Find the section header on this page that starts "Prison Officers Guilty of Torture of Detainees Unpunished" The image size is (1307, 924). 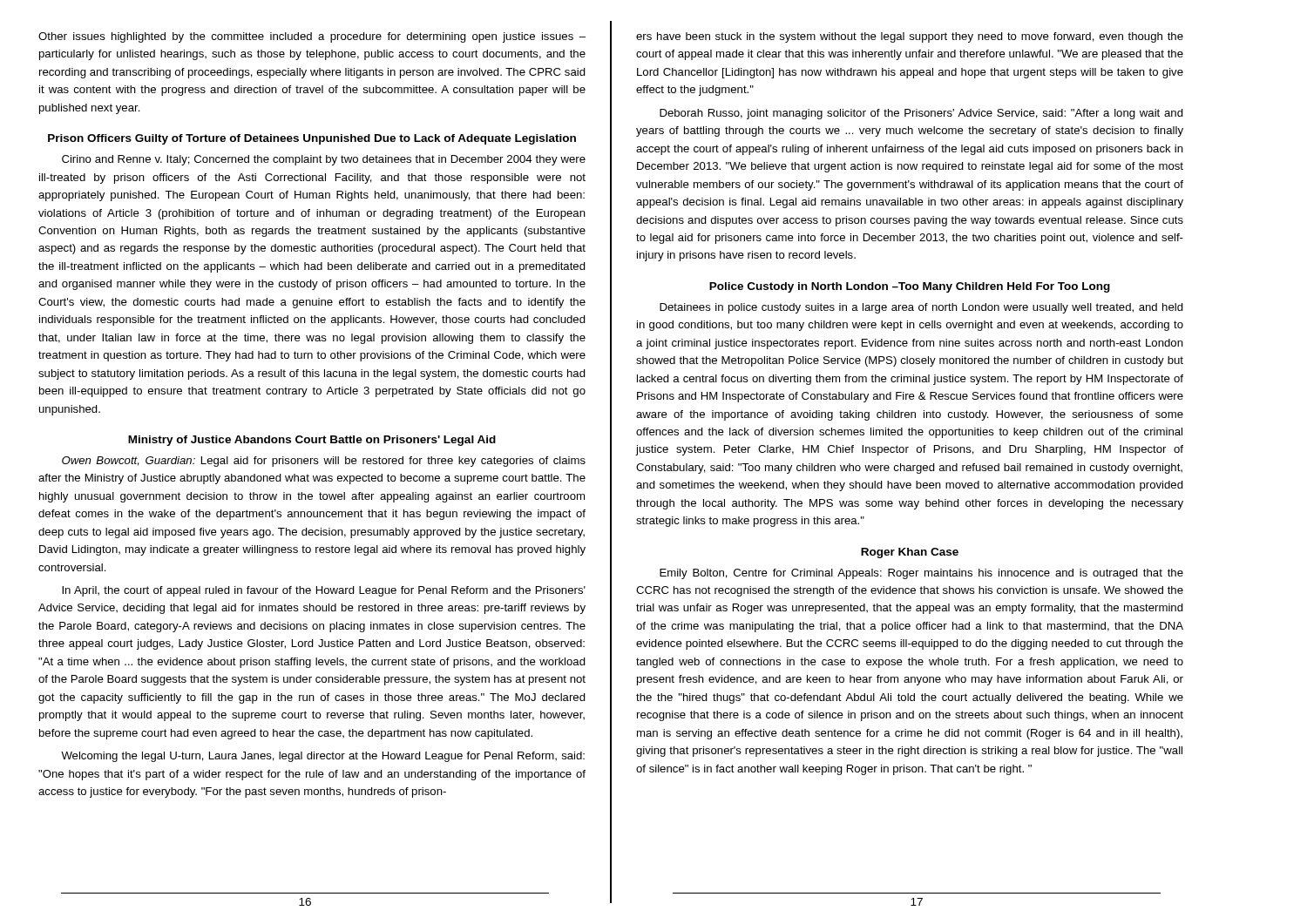point(312,139)
